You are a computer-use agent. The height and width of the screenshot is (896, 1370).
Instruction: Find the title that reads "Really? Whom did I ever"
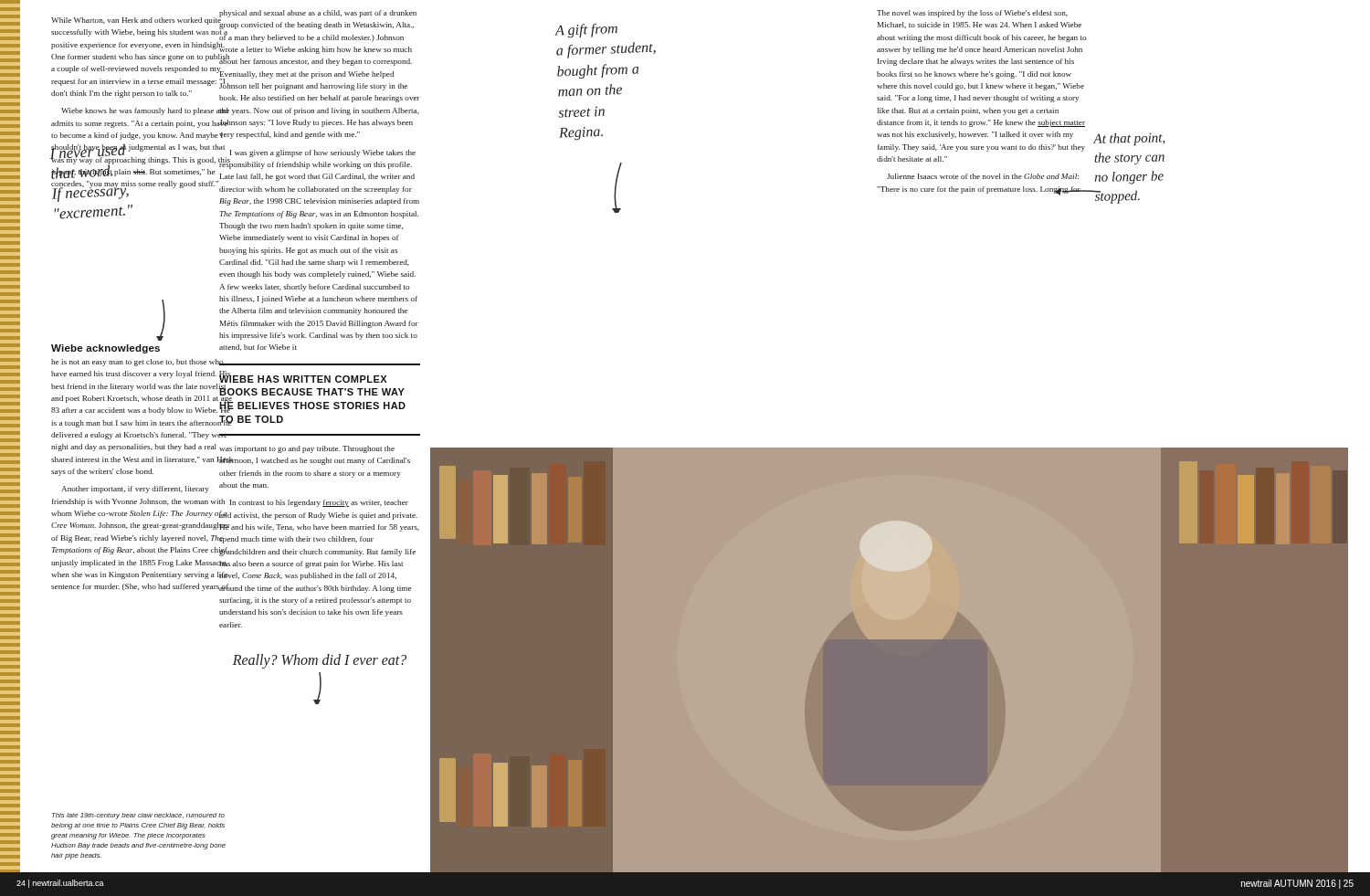tap(320, 660)
